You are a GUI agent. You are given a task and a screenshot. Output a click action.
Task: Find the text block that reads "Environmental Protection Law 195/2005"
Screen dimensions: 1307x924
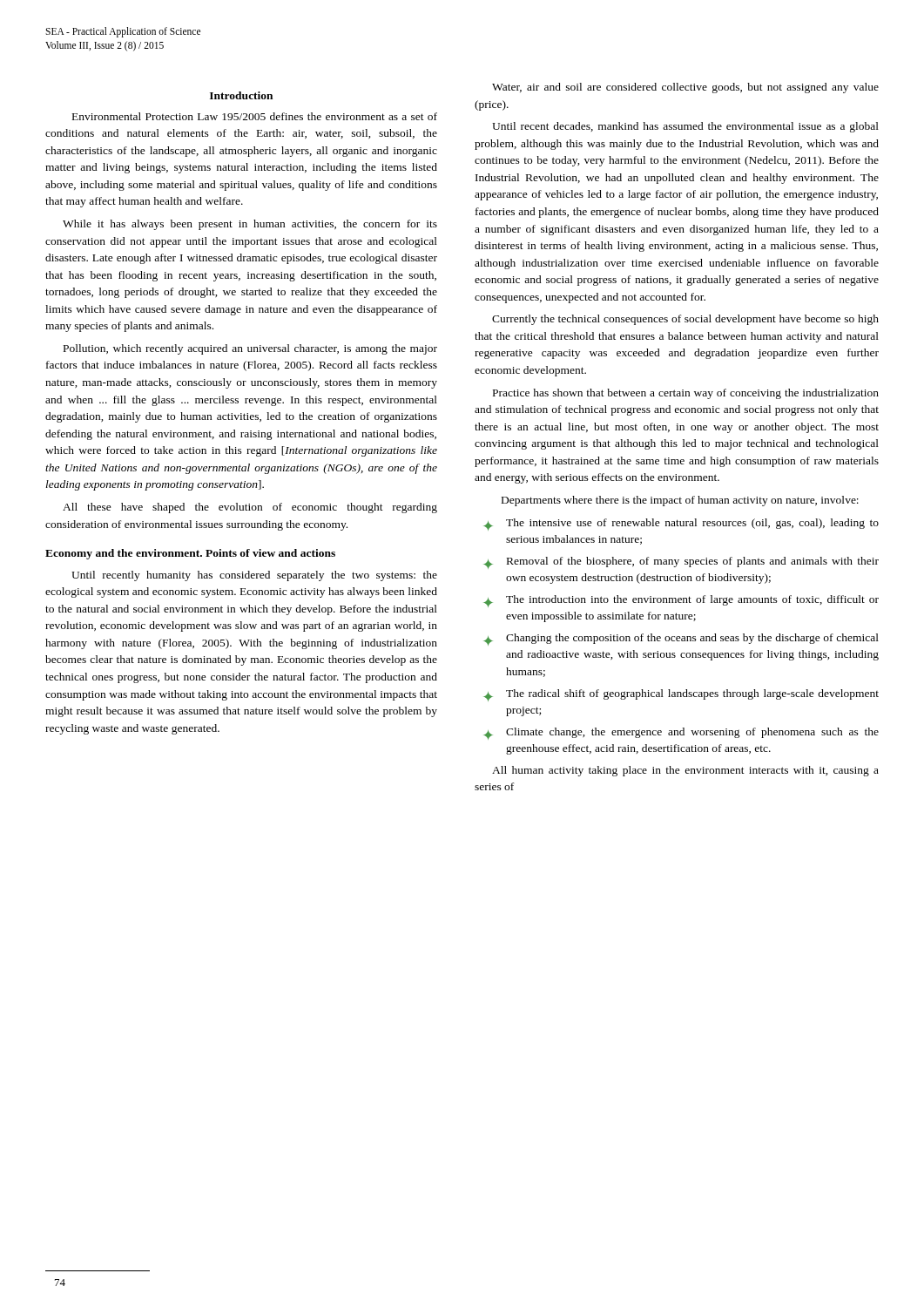click(241, 159)
